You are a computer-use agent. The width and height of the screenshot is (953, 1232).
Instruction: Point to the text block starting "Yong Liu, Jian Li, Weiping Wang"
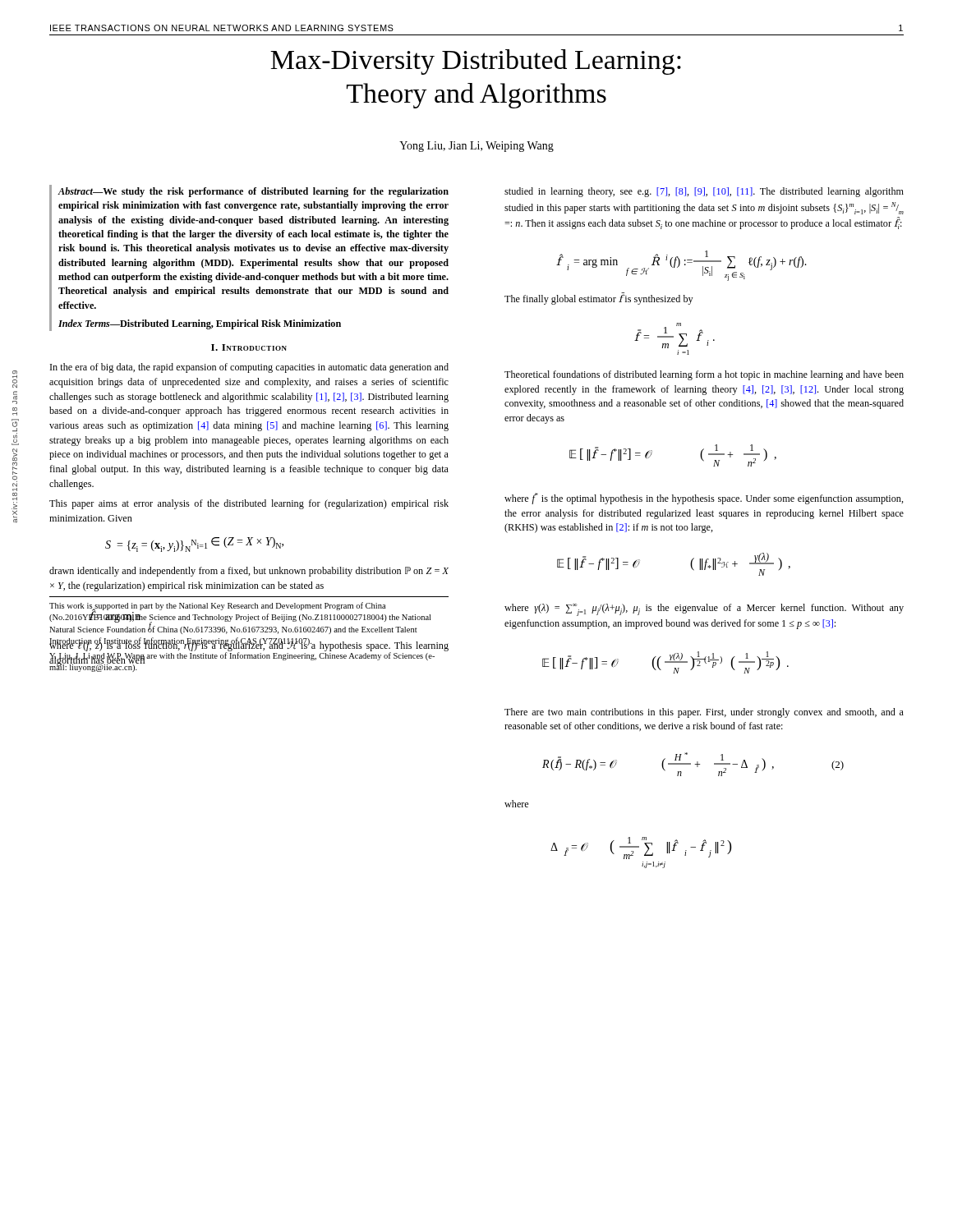tap(476, 146)
